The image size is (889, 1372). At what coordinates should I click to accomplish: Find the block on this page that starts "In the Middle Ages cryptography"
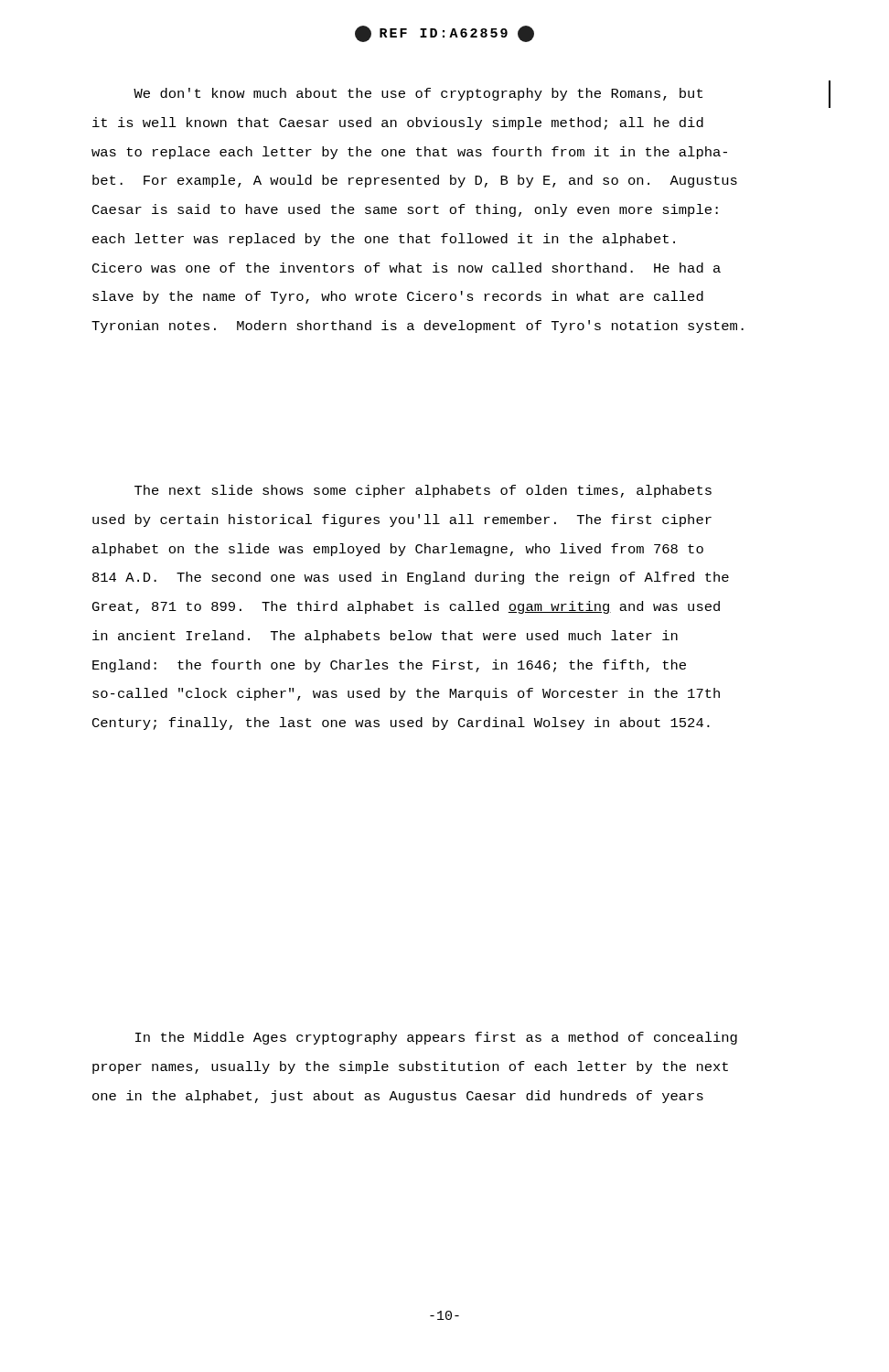point(415,1067)
